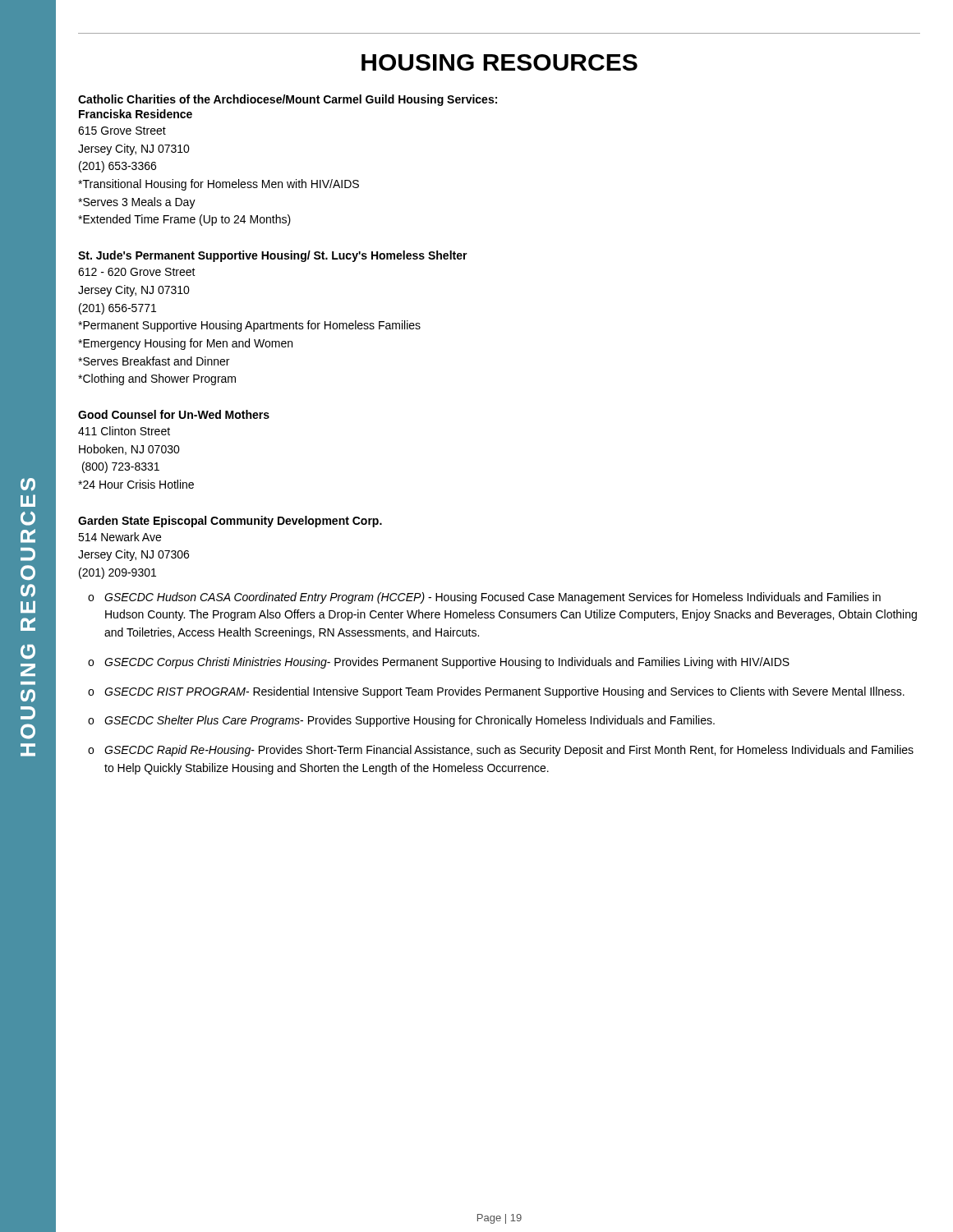Point to the block starting "St. Jude's Permanent Supportive Housing/"
The width and height of the screenshot is (953, 1232).
(x=273, y=256)
